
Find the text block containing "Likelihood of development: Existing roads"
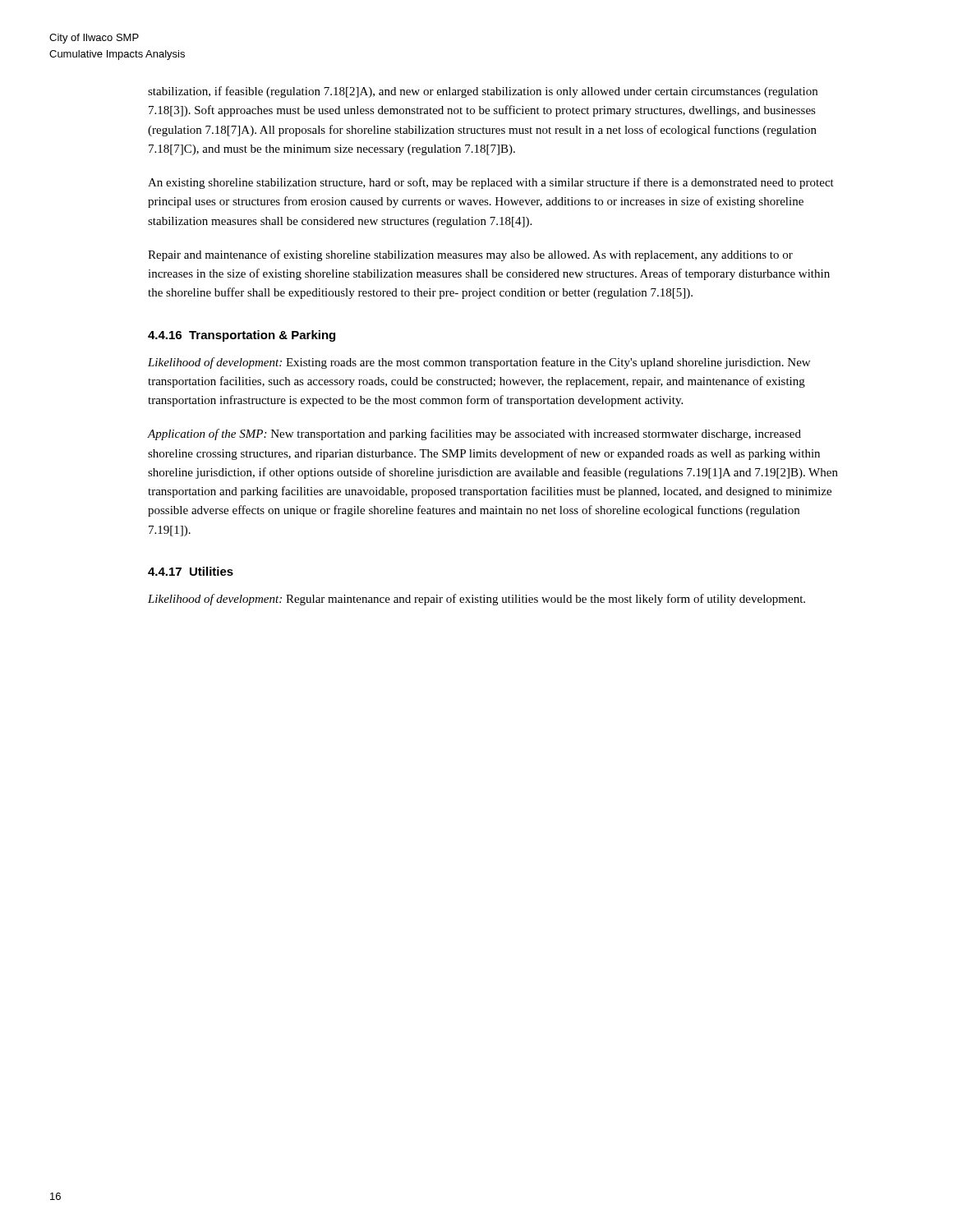[x=479, y=381]
